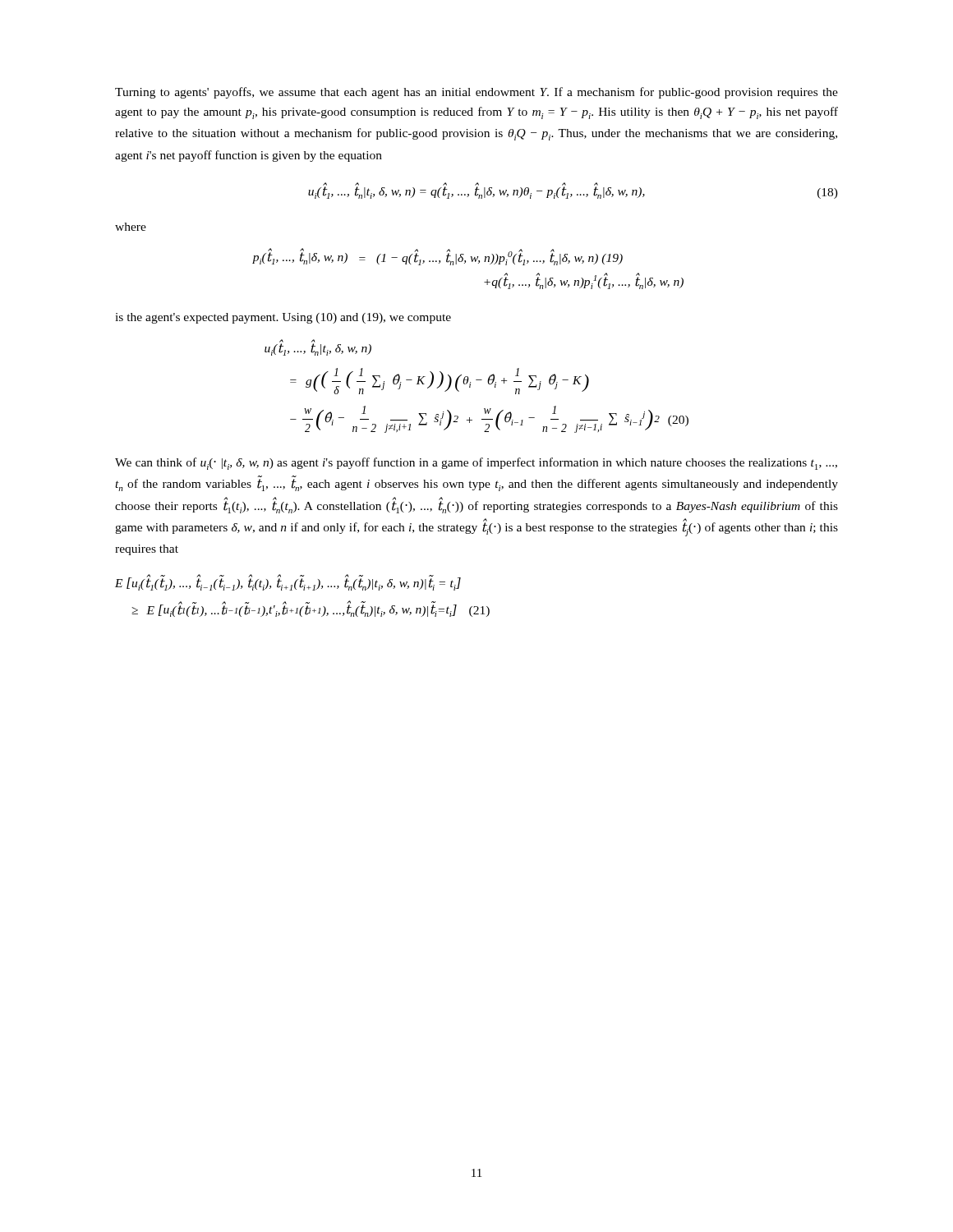Point to the text starting "pi(t̂1, ..., t̂n|δ, w, n) = (1 −"

[476, 270]
